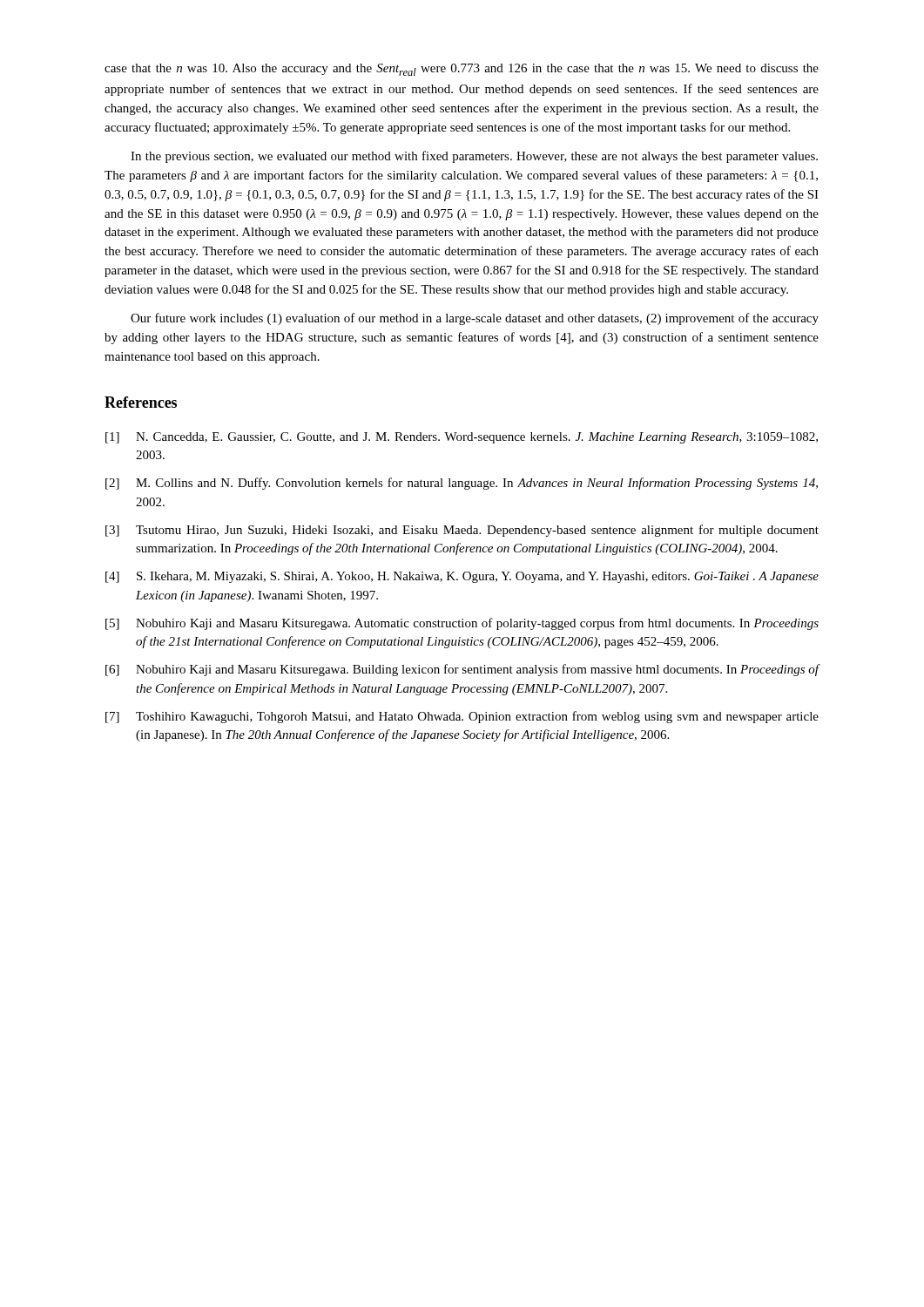Where is the passage that starts "Our future work includes (1) evaluation of our"?
924x1307 pixels.
coord(462,338)
